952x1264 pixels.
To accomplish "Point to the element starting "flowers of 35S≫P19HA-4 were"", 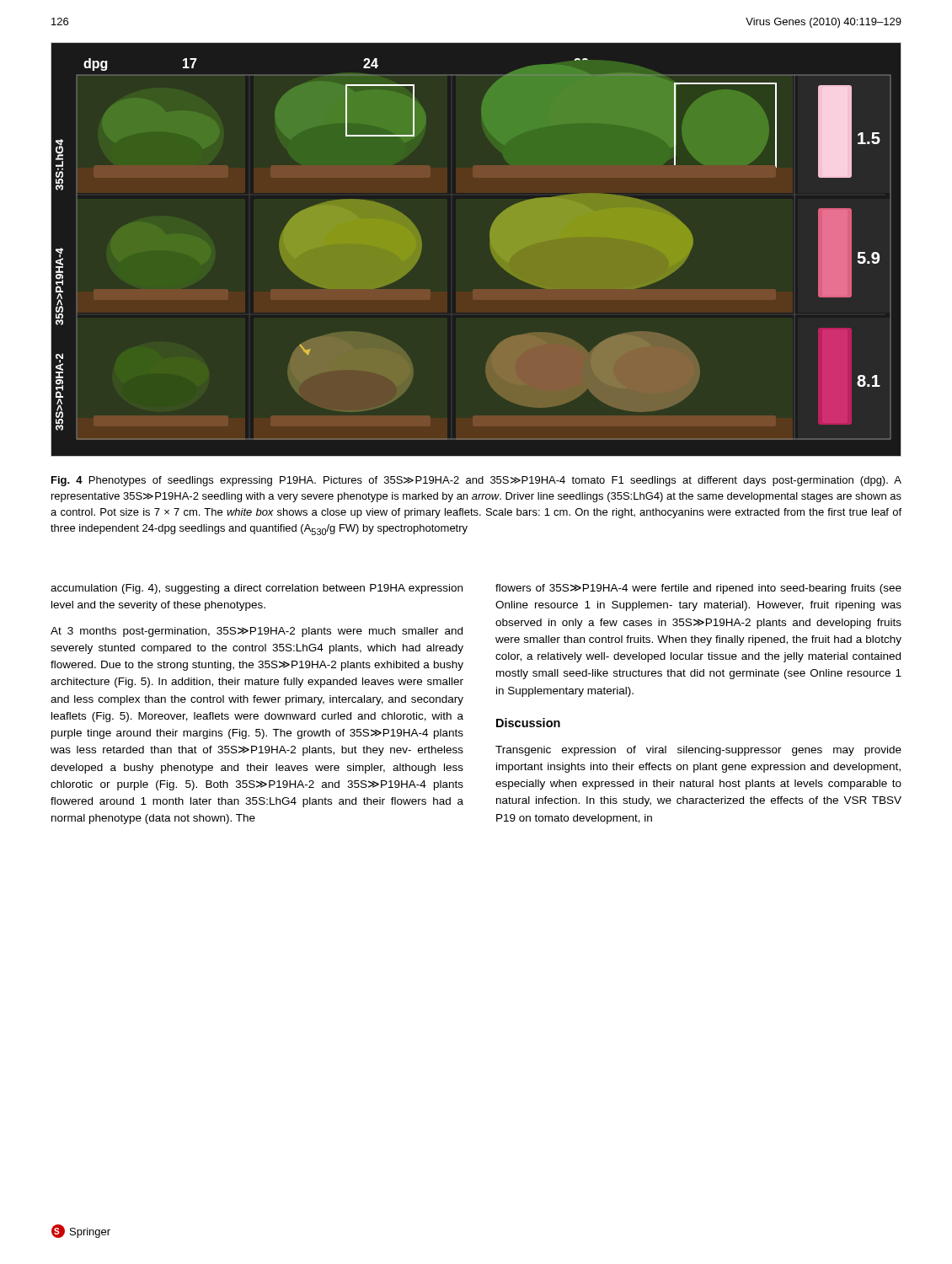I will pyautogui.click(x=698, y=640).
